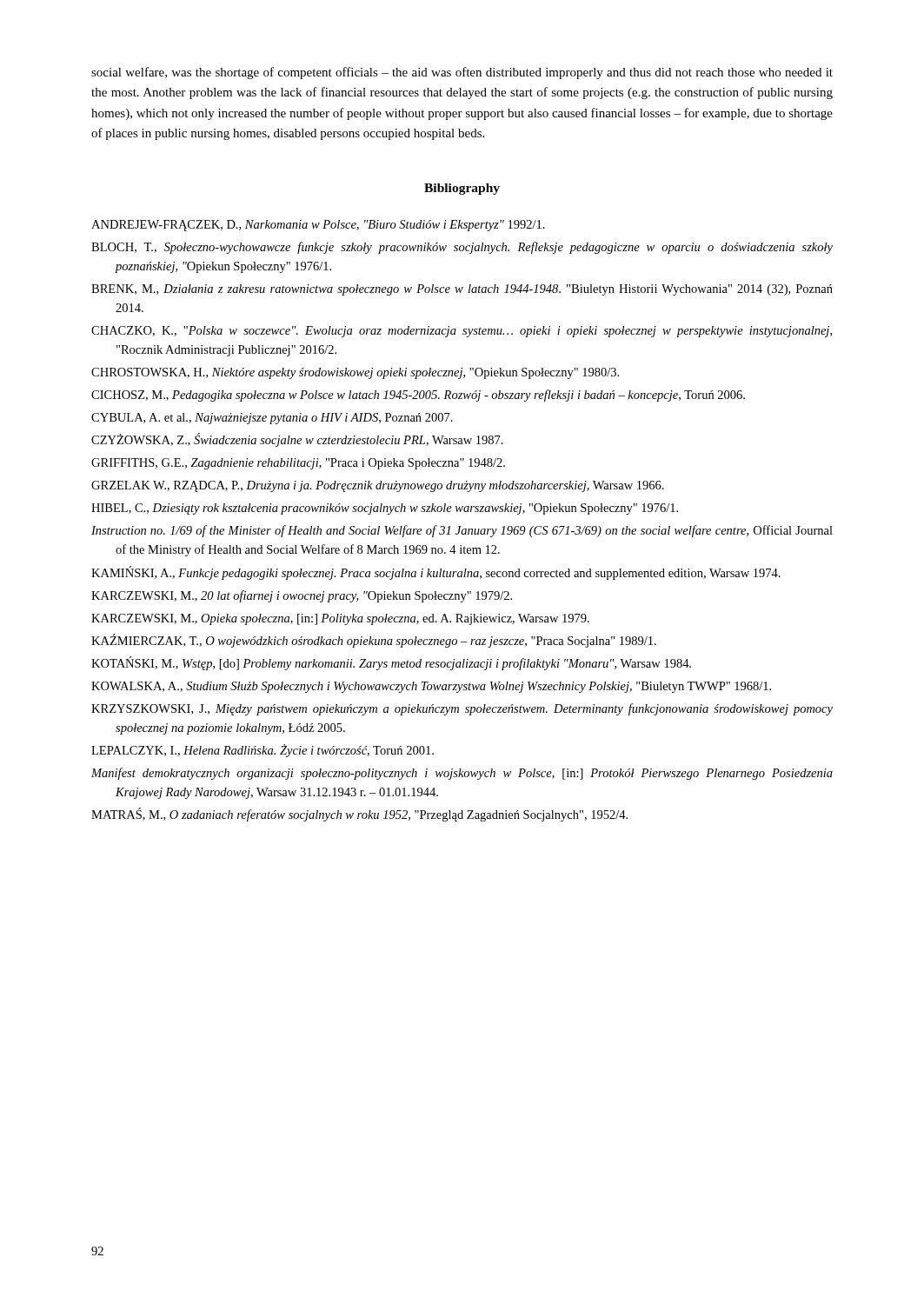Click on the text block starting "KOTAŃSKI, M., Wstęp, [do] Problemy"
This screenshot has width=924, height=1304.
click(x=392, y=663)
